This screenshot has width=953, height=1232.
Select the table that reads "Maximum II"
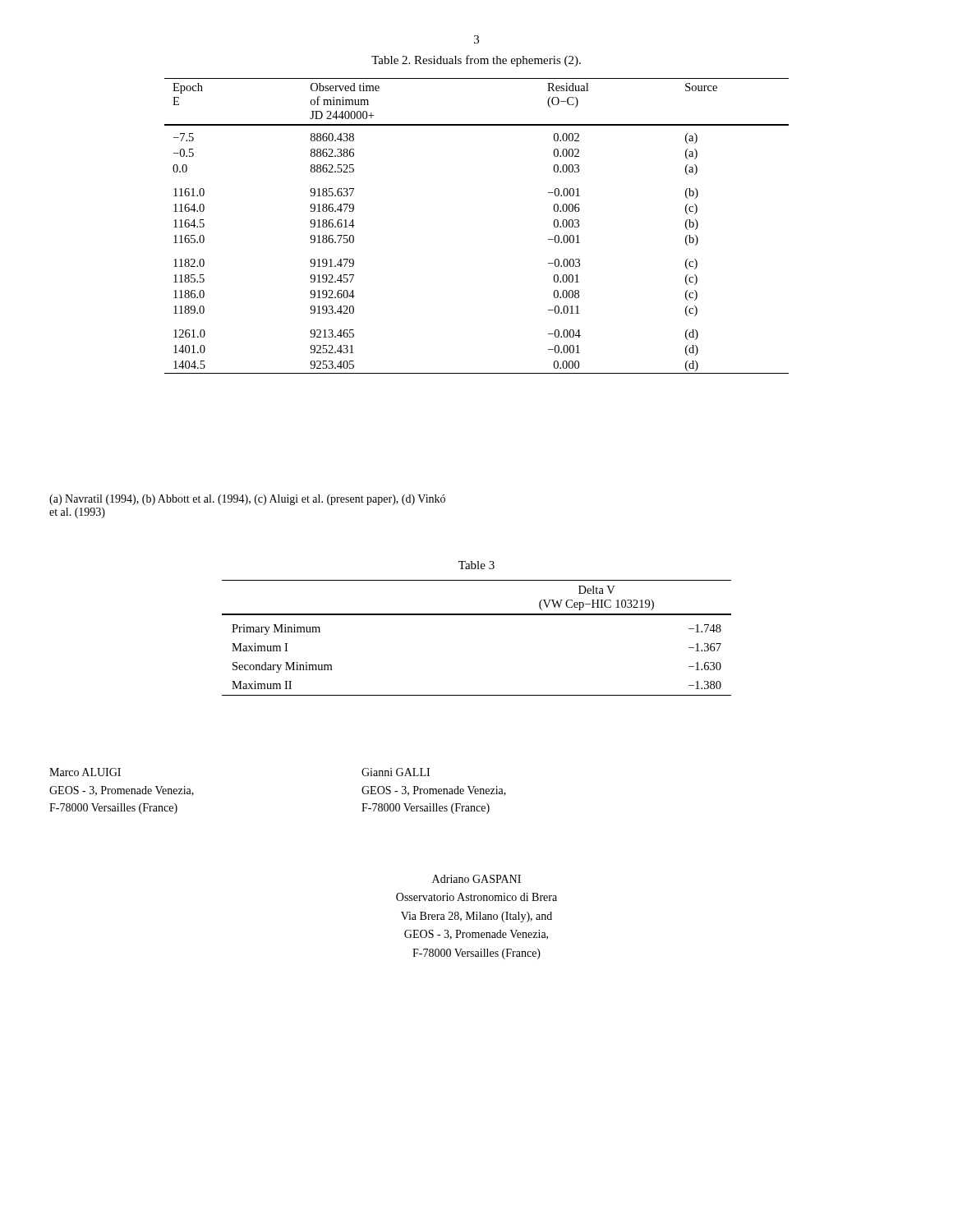(476, 638)
